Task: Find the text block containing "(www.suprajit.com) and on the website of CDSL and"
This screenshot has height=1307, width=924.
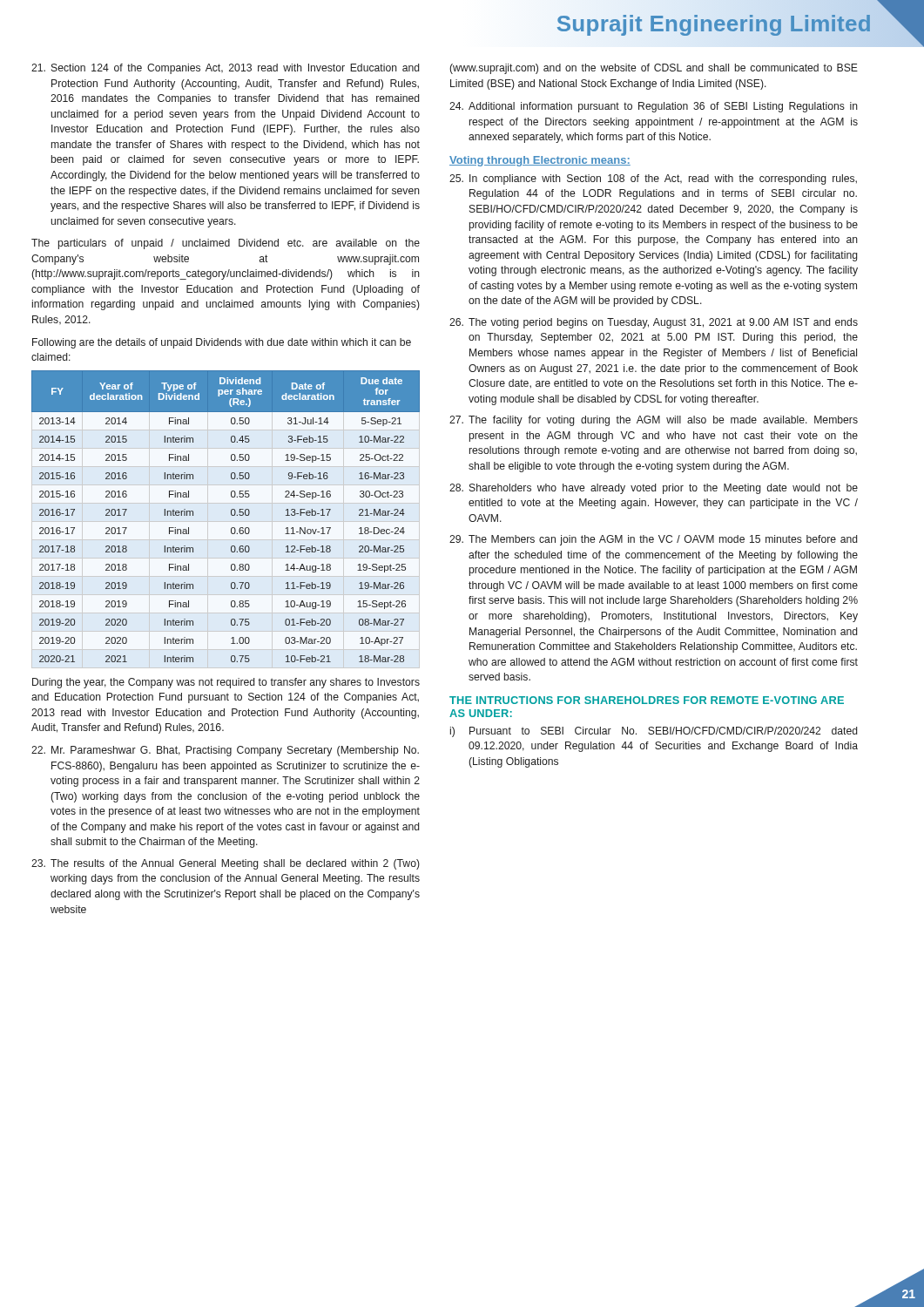Action: click(654, 76)
